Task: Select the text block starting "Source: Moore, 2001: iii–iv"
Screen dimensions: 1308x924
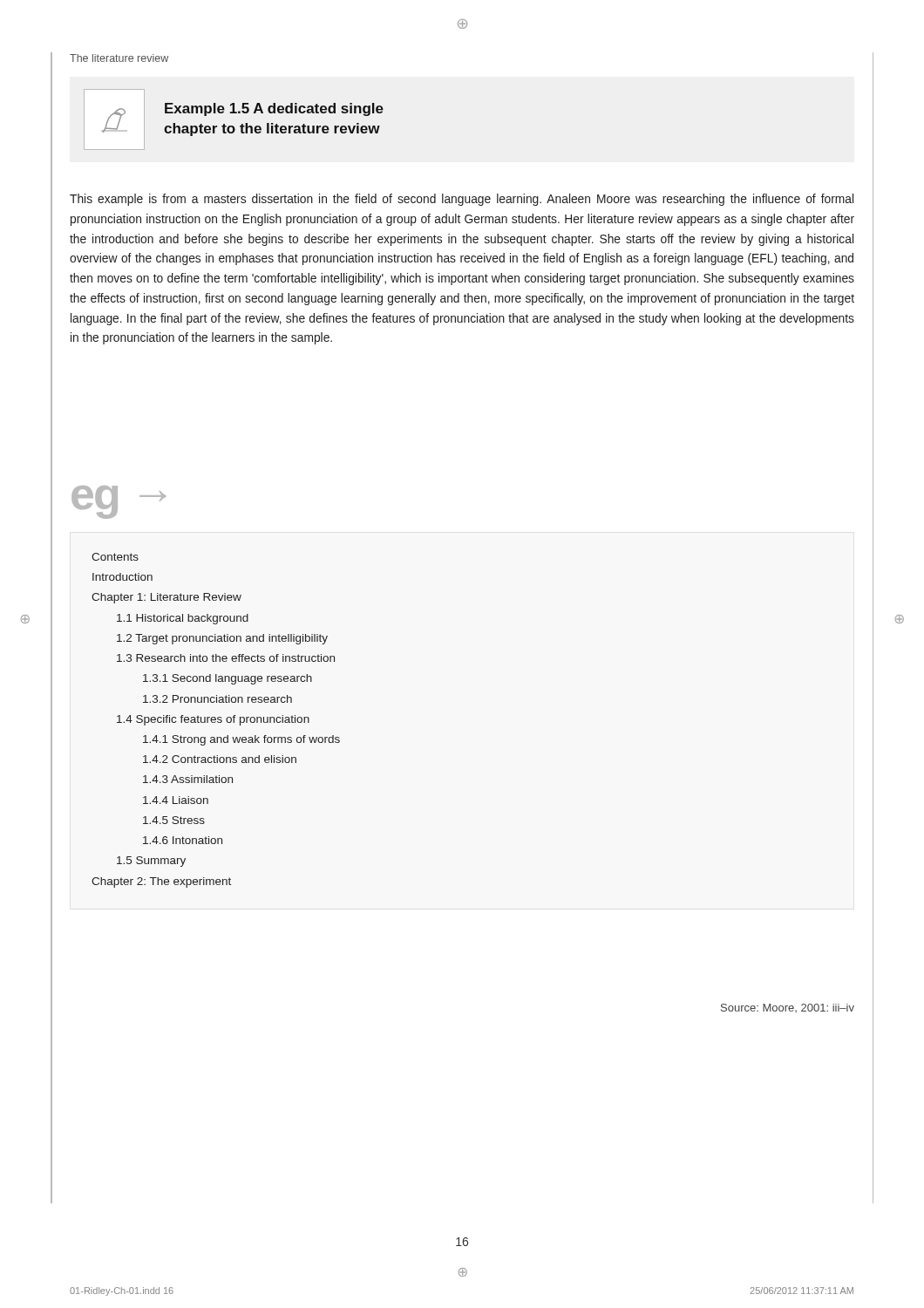Action: [787, 1008]
